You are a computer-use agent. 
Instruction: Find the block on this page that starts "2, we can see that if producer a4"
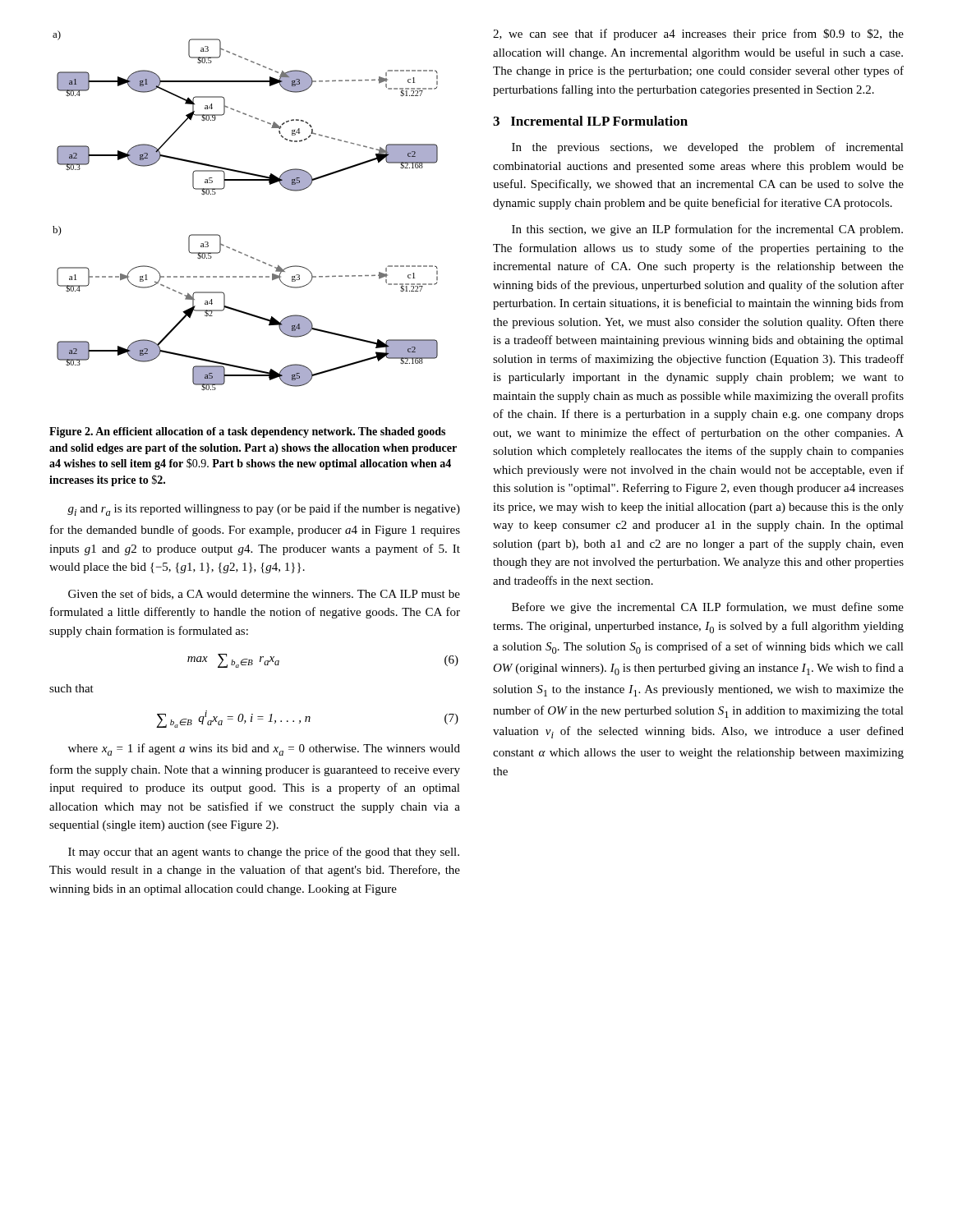click(x=698, y=61)
